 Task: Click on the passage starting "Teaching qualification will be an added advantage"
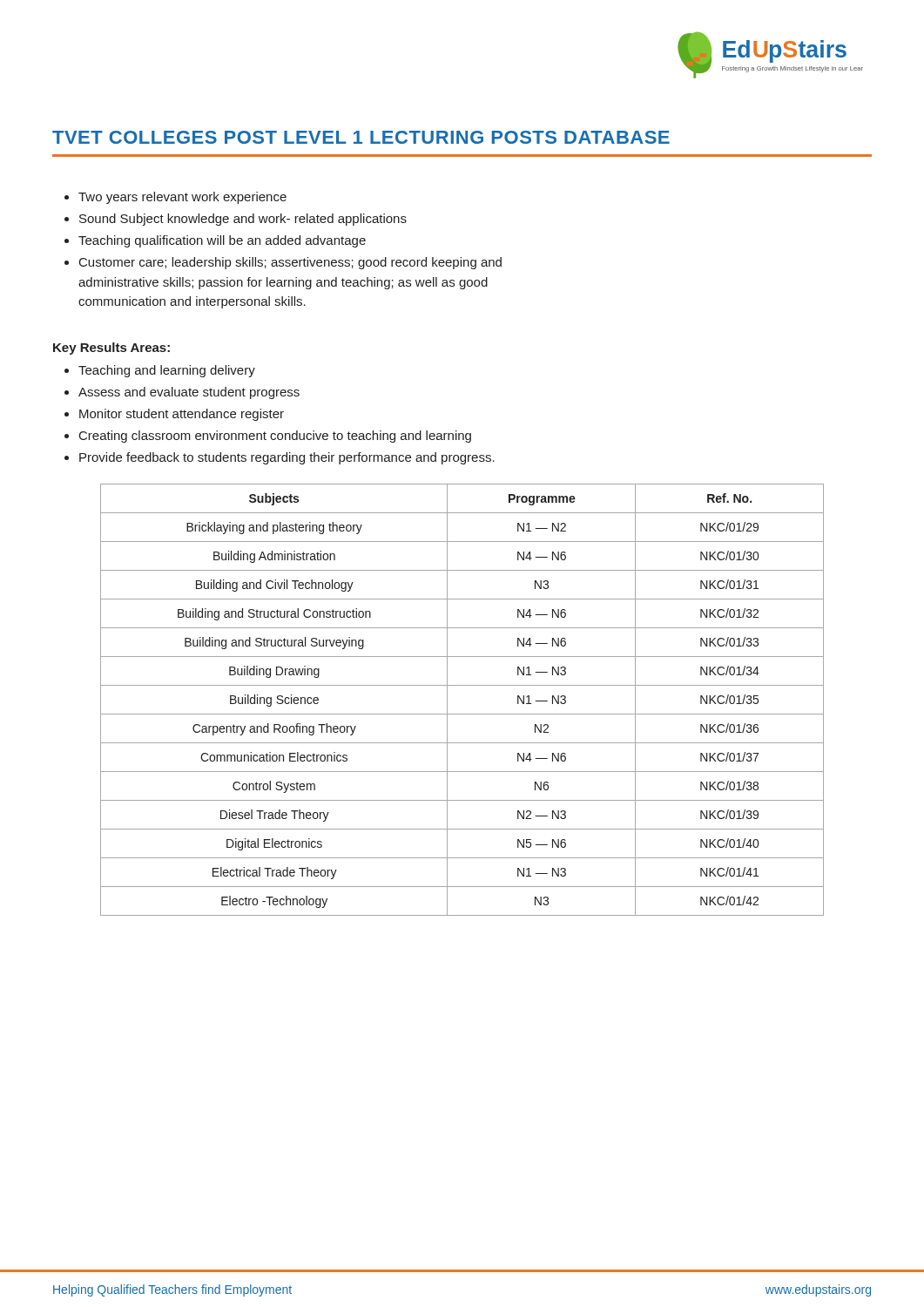click(215, 241)
